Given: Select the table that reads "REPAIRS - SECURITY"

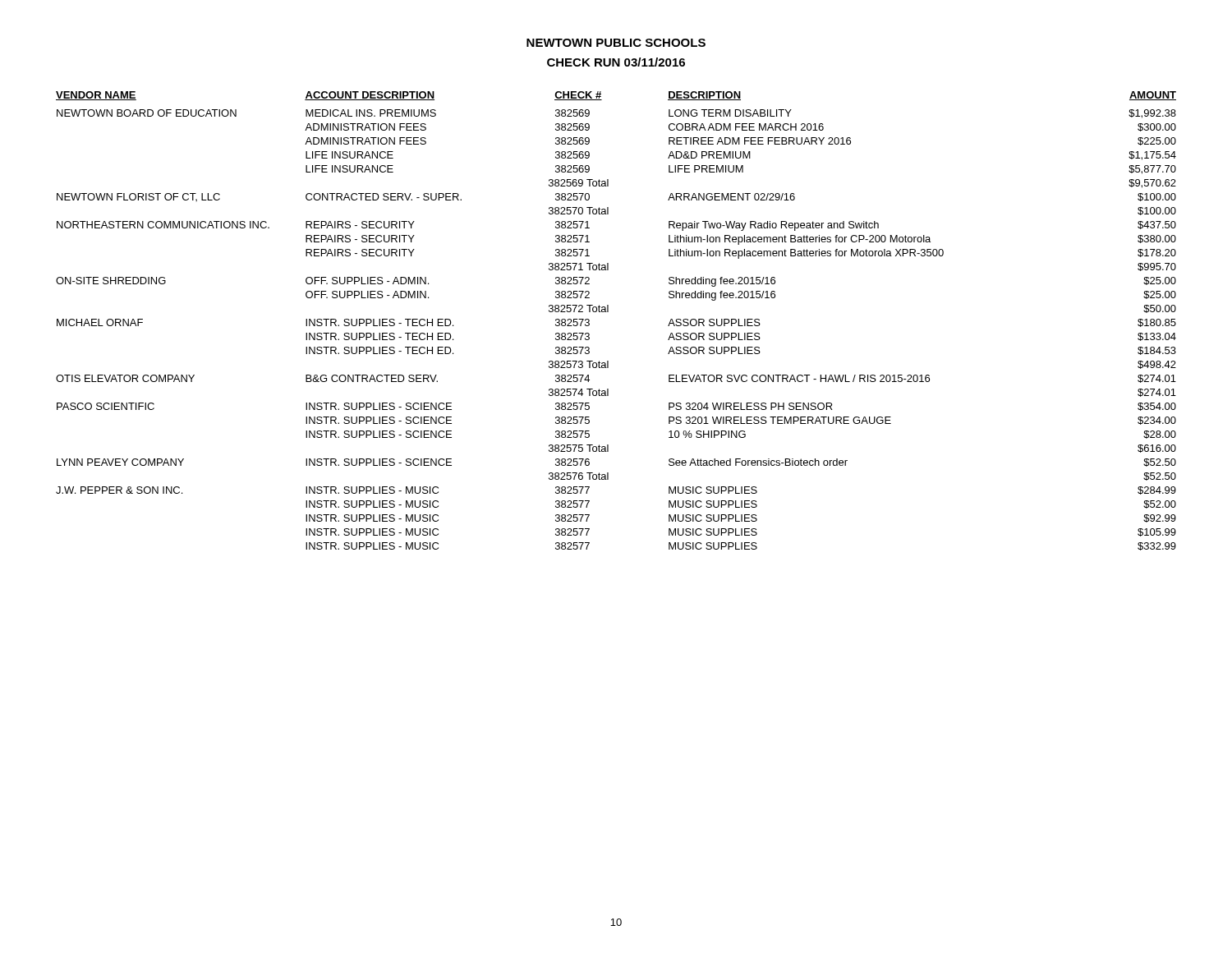Looking at the screenshot, I should click(x=616, y=320).
